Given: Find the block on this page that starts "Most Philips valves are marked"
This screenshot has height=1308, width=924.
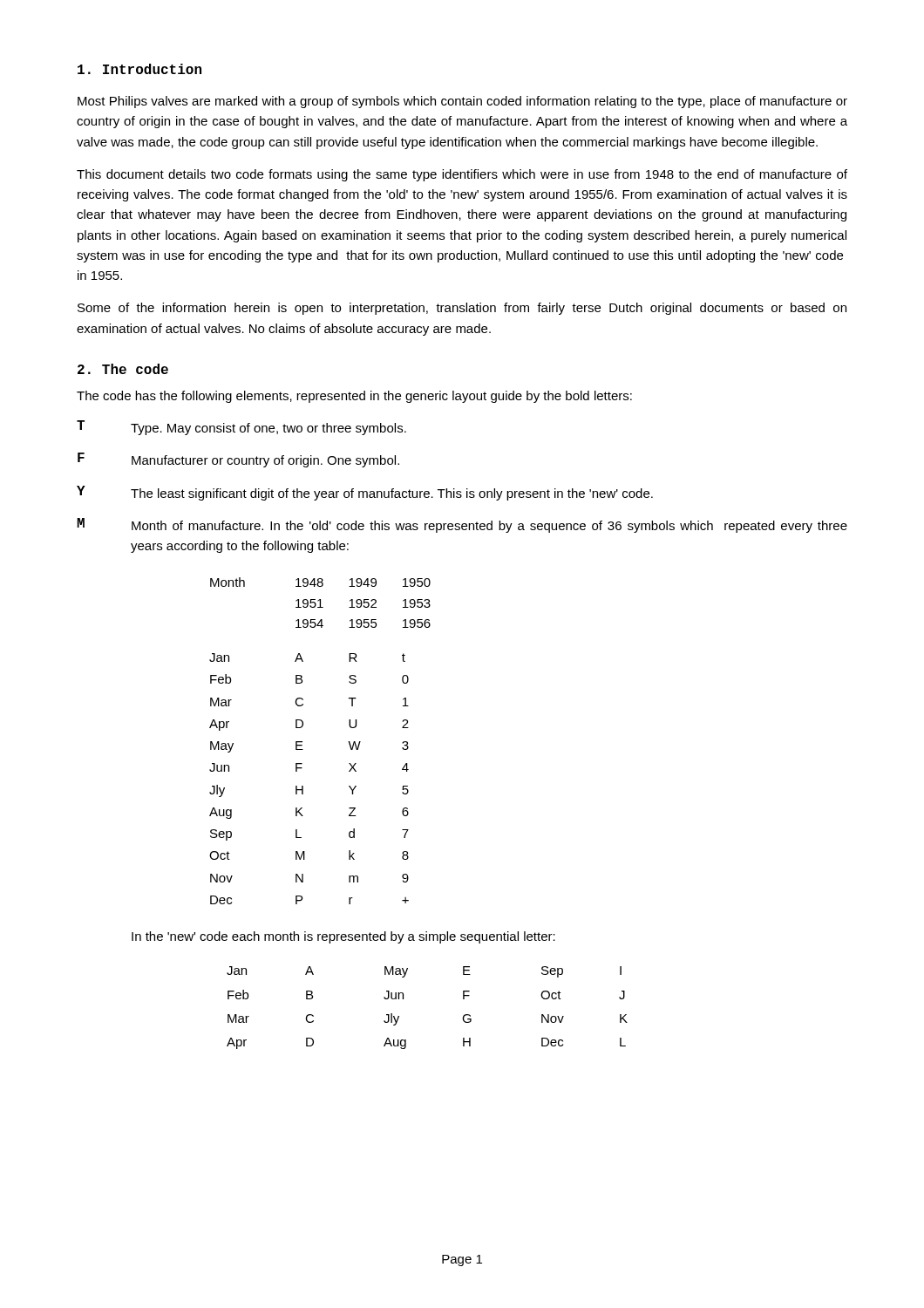Looking at the screenshot, I should tap(462, 121).
